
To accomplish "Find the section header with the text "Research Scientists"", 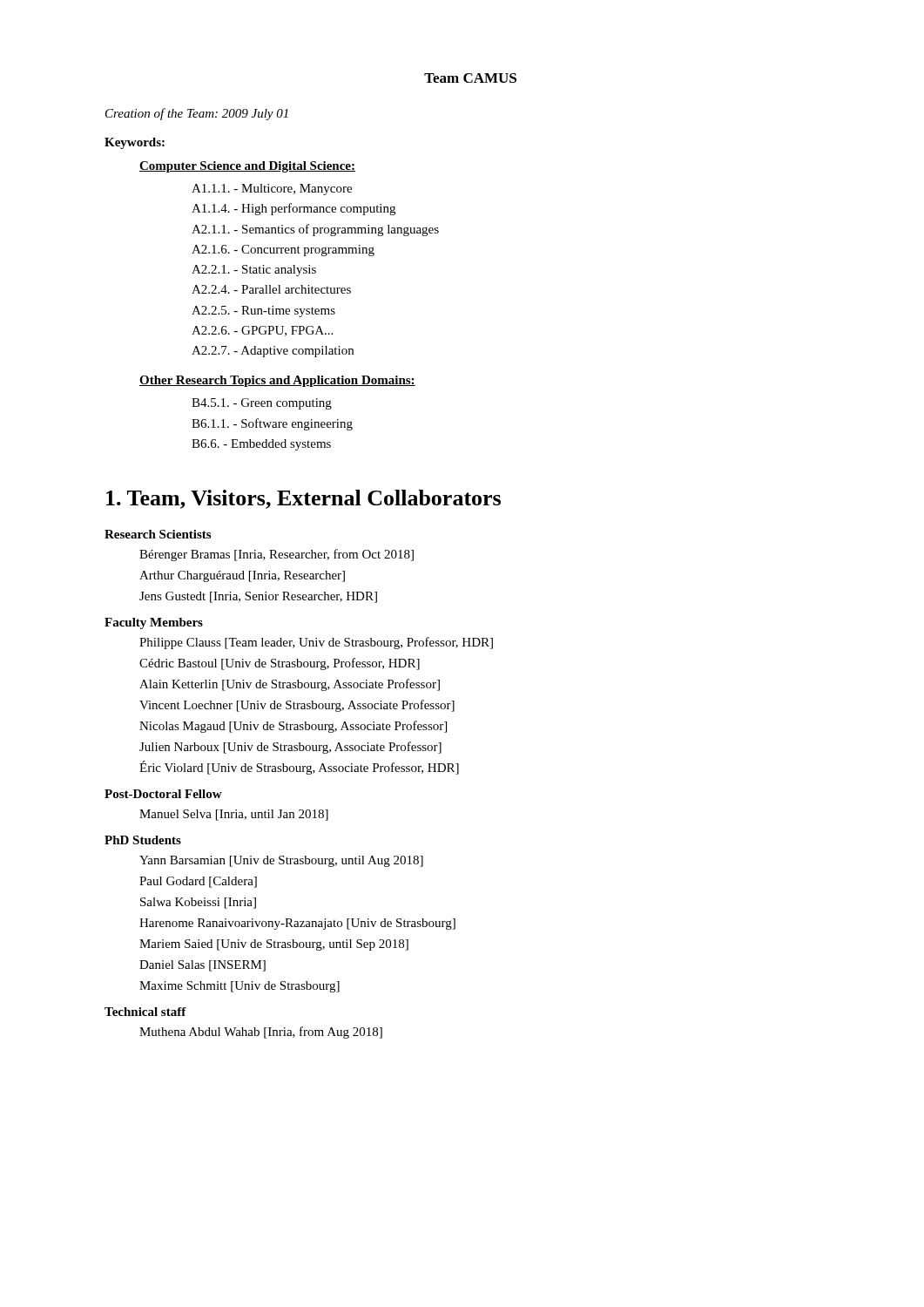I will click(x=158, y=534).
